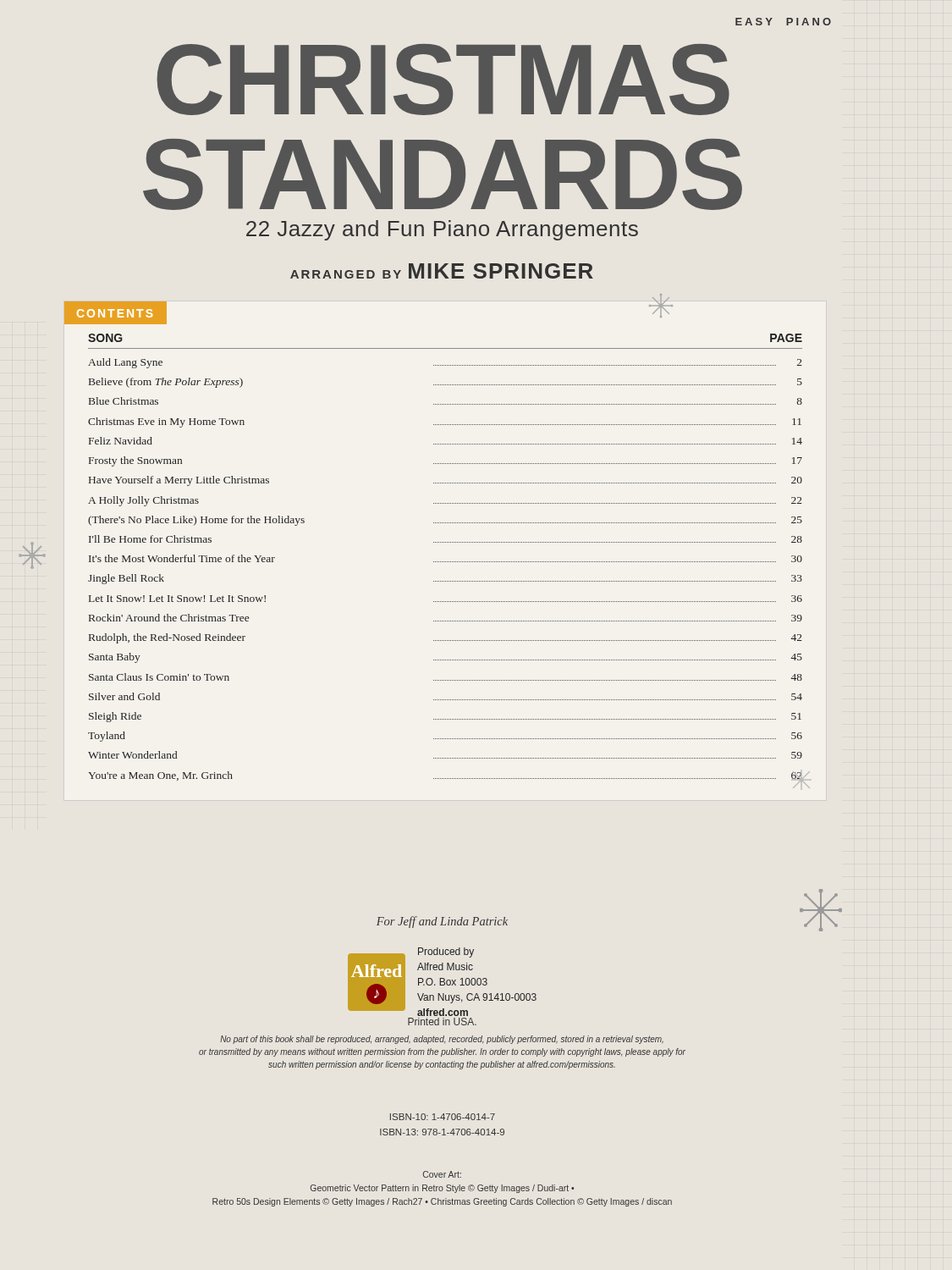Locate the text starting "Cover Art: Geometric Vector Pattern in Retro"
952x1270 pixels.
tap(442, 1188)
